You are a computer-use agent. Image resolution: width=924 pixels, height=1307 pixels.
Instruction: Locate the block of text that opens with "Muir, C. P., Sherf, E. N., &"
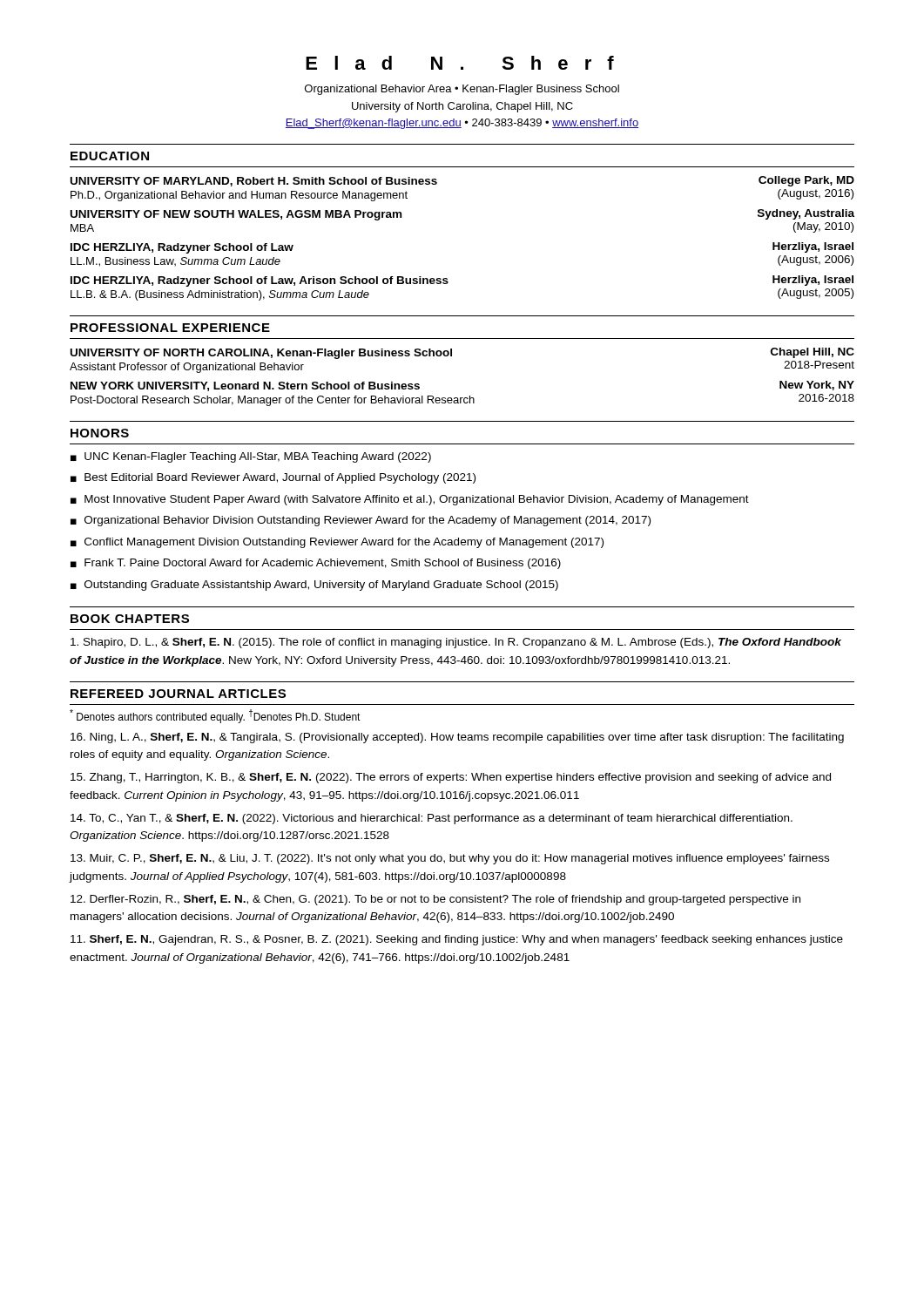coord(450,867)
